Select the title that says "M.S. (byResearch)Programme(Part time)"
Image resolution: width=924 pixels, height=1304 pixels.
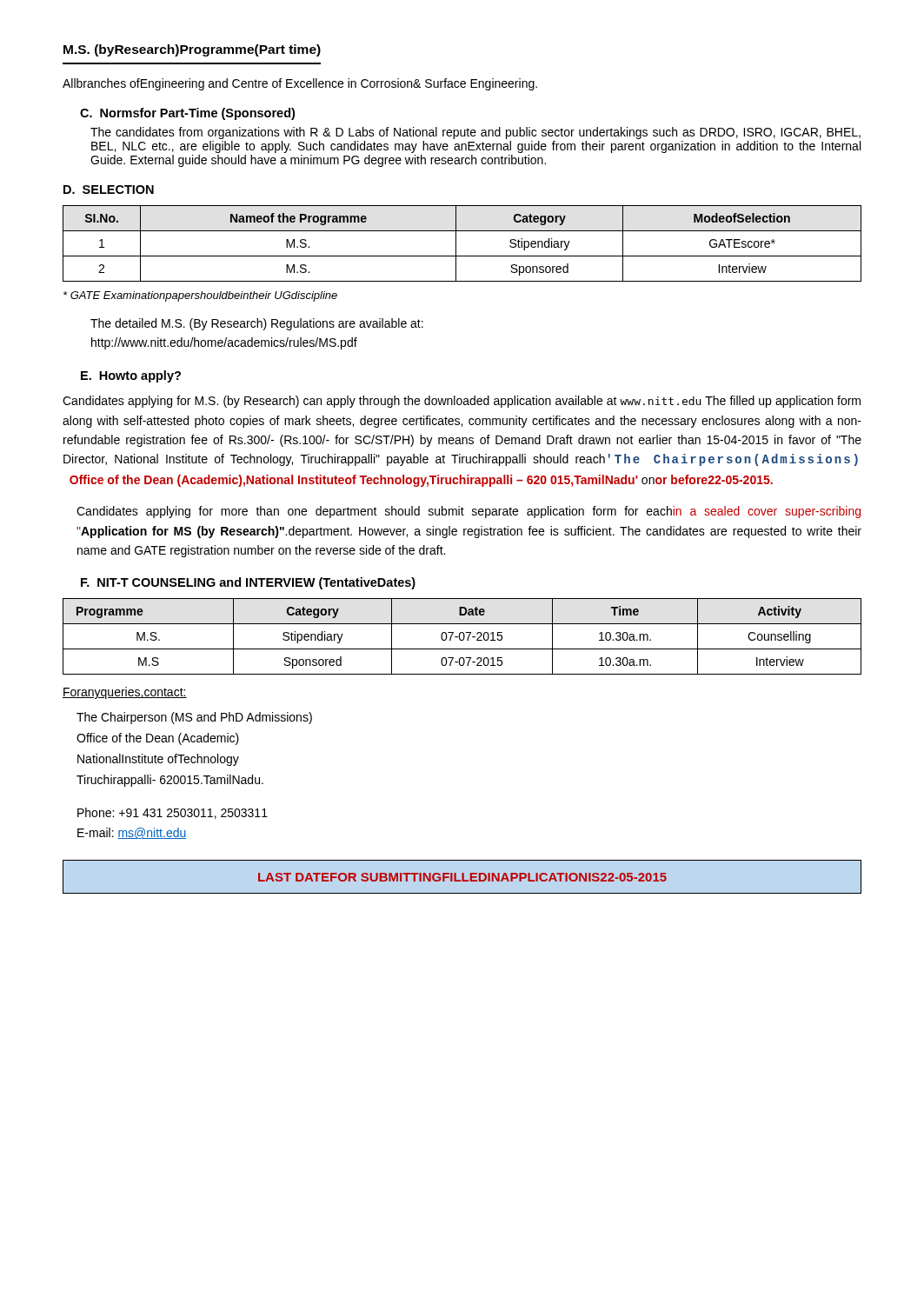(x=192, y=49)
